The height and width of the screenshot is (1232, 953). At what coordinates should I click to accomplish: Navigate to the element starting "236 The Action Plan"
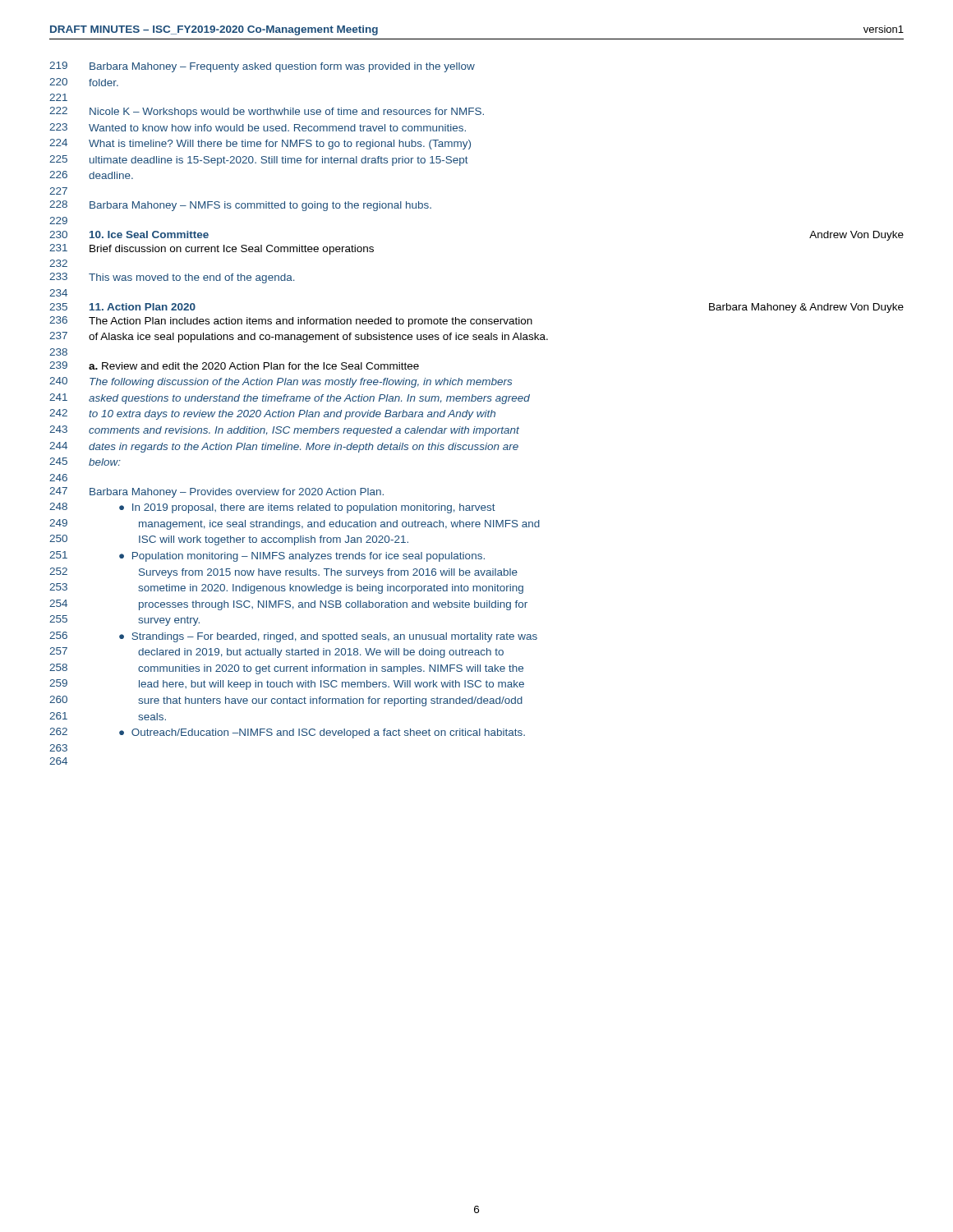pos(476,321)
